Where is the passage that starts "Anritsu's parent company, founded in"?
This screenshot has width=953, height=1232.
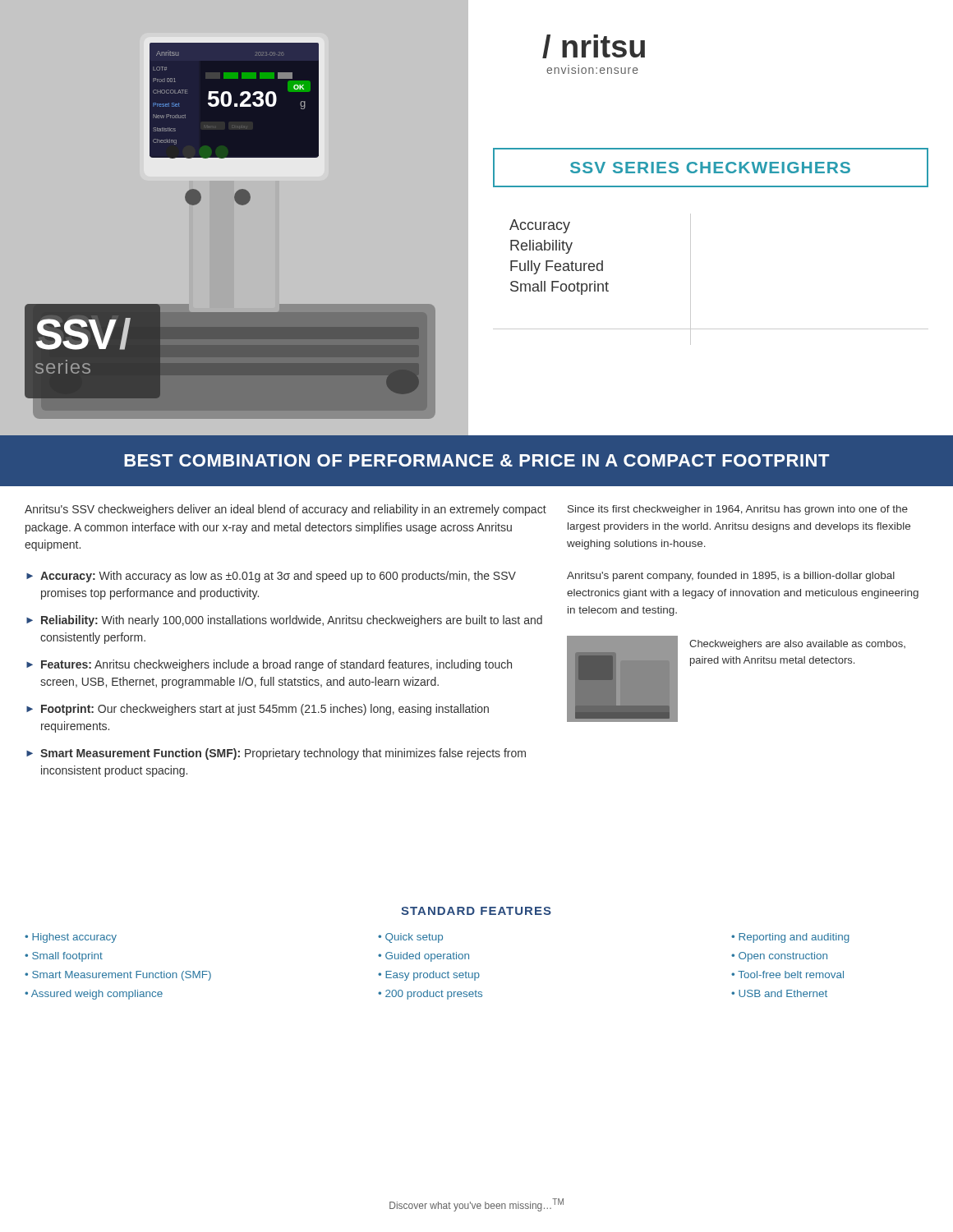tap(743, 592)
